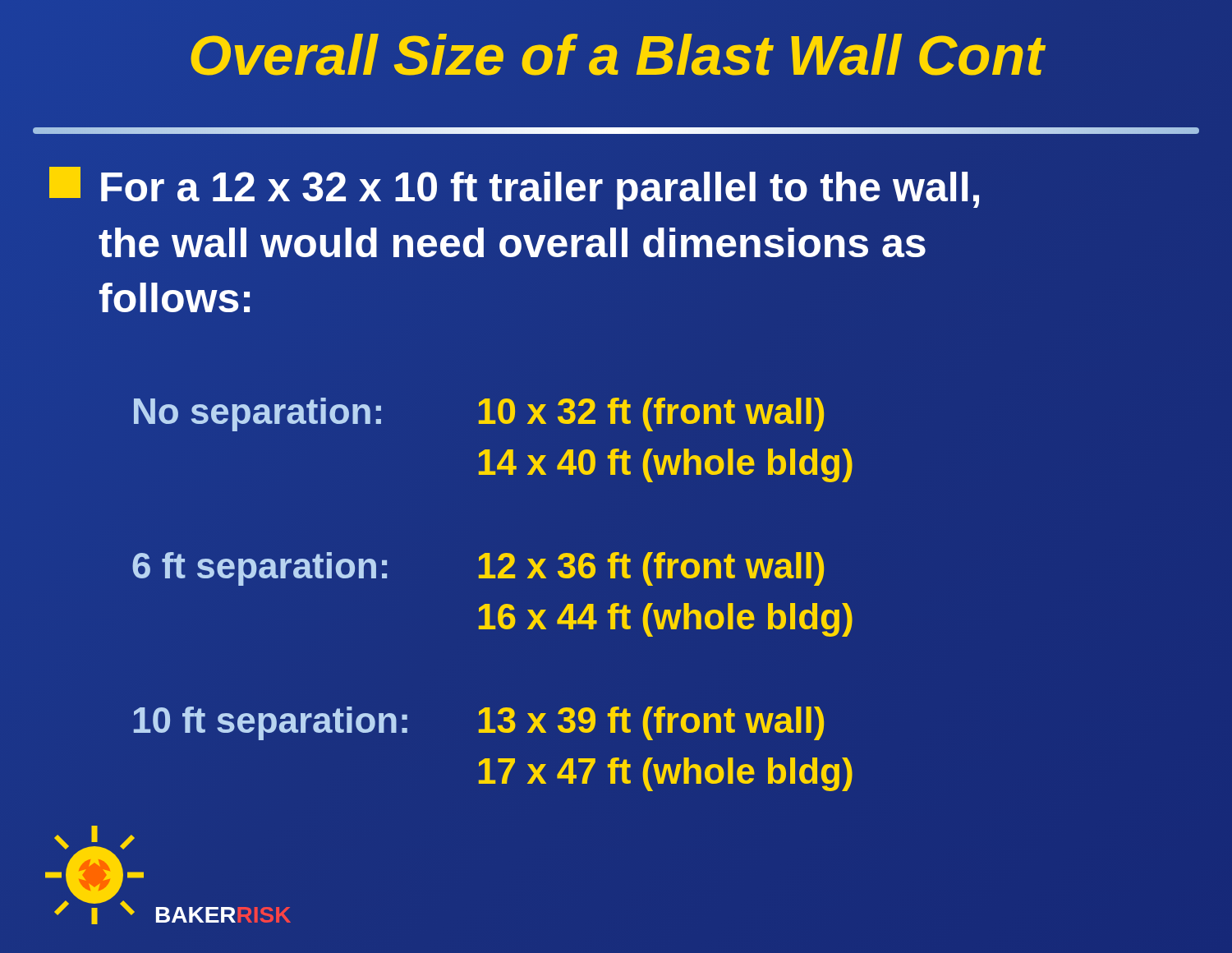
Task: Click where it says "Overall Size of a Blast Wall Cont"
Action: (616, 55)
